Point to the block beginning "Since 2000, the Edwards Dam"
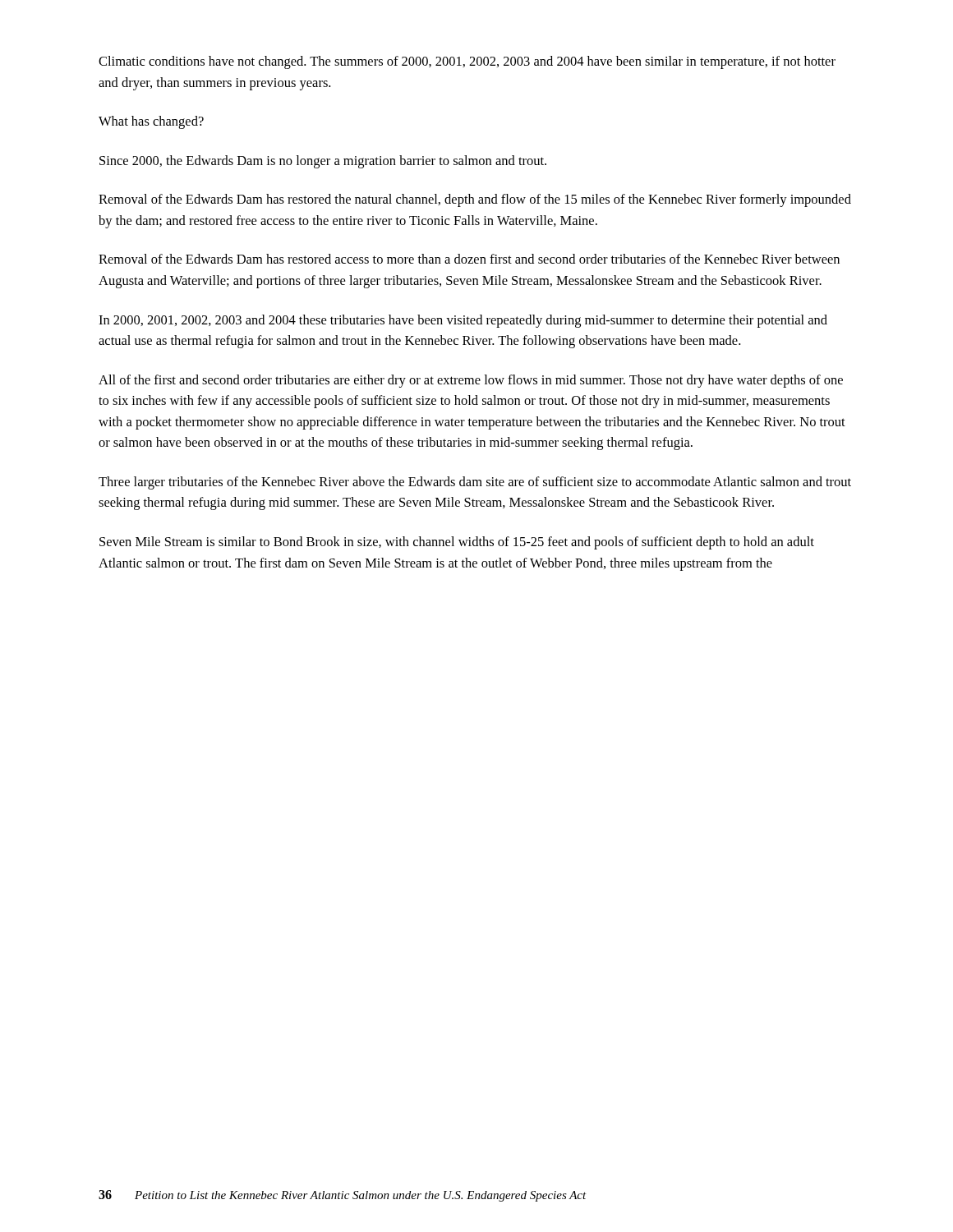 point(323,160)
